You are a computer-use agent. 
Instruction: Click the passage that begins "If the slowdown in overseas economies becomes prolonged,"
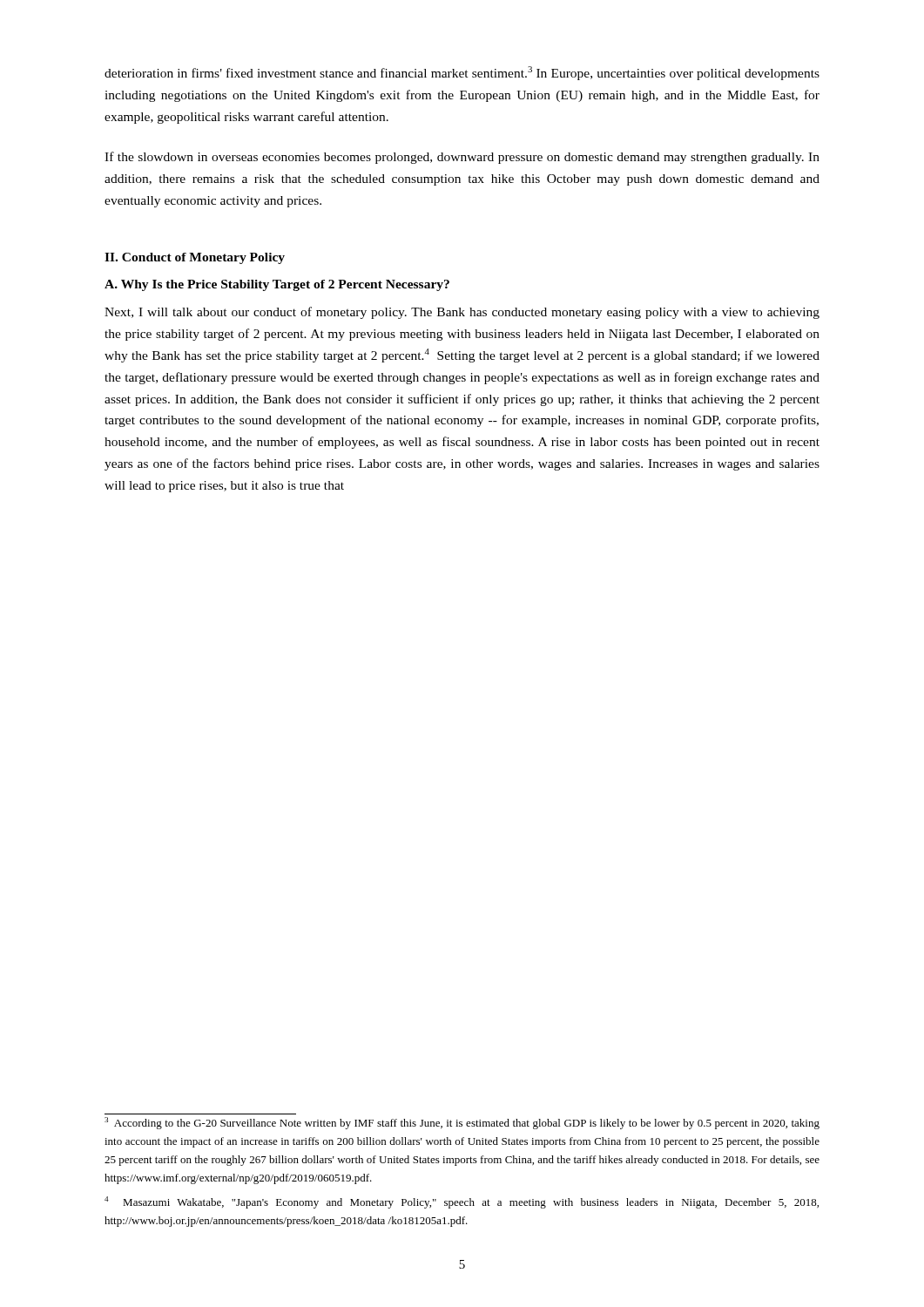[x=462, y=179]
